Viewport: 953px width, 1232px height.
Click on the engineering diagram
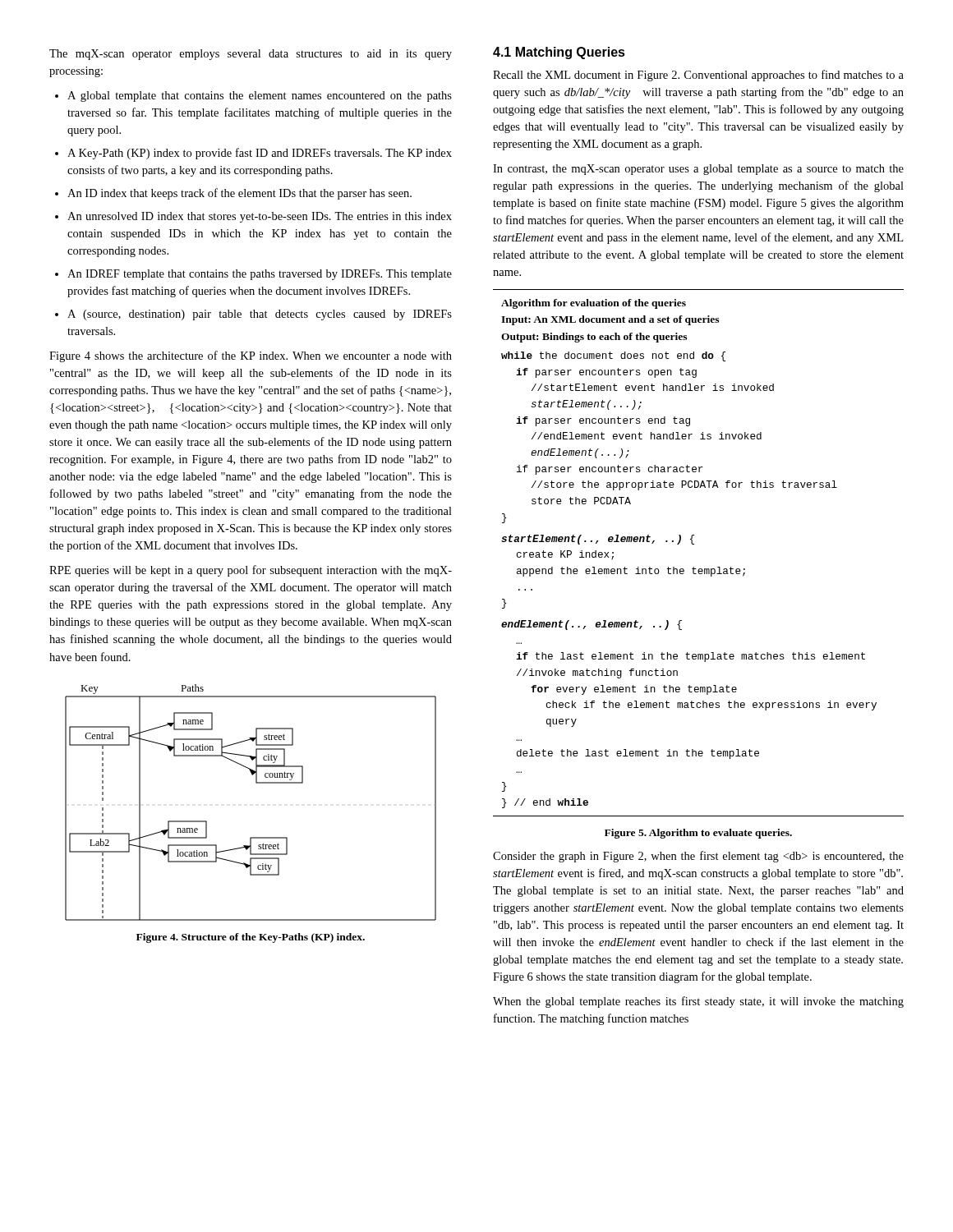pyautogui.click(x=251, y=800)
